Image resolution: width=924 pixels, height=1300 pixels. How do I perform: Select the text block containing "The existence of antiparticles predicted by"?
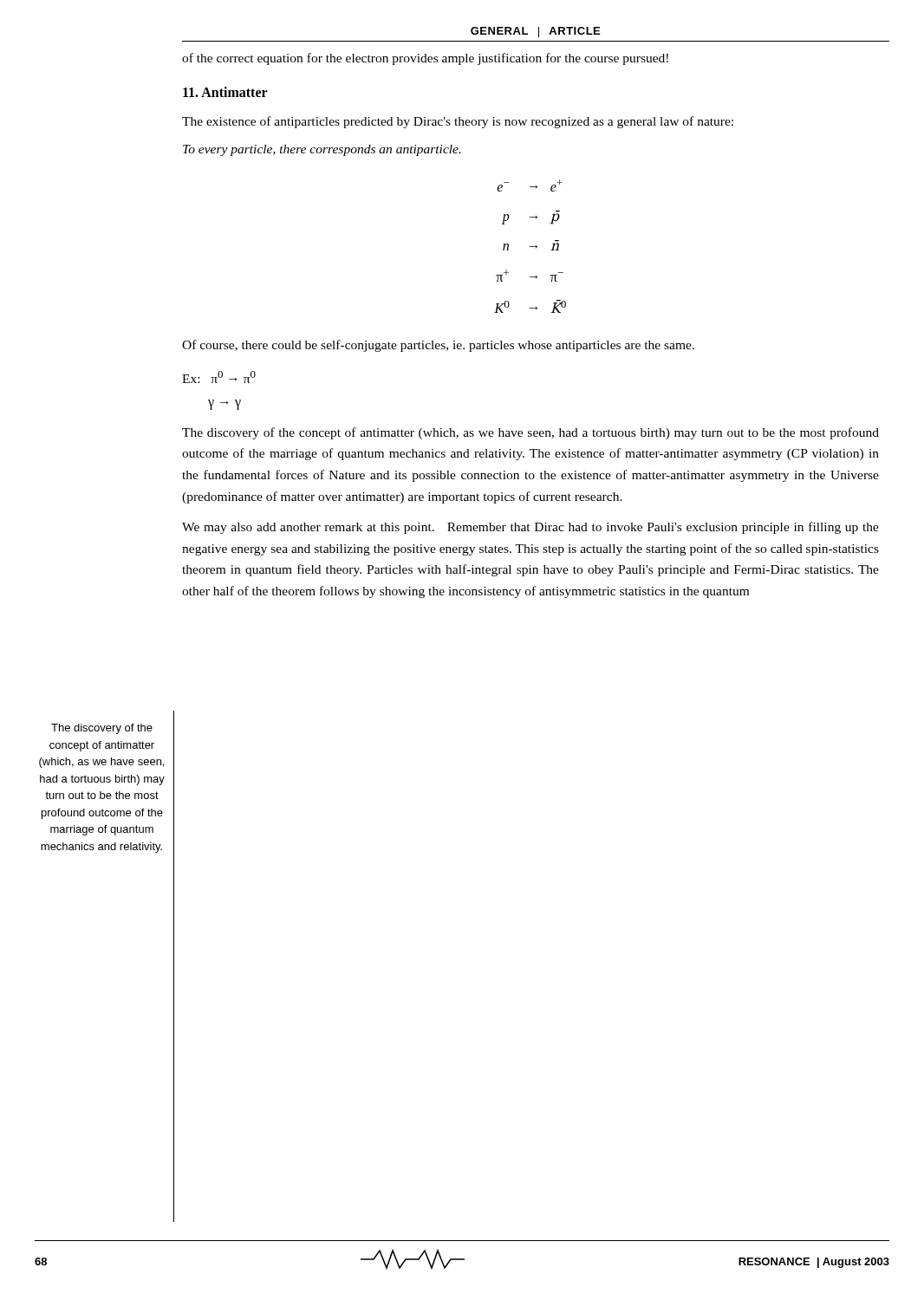(458, 121)
